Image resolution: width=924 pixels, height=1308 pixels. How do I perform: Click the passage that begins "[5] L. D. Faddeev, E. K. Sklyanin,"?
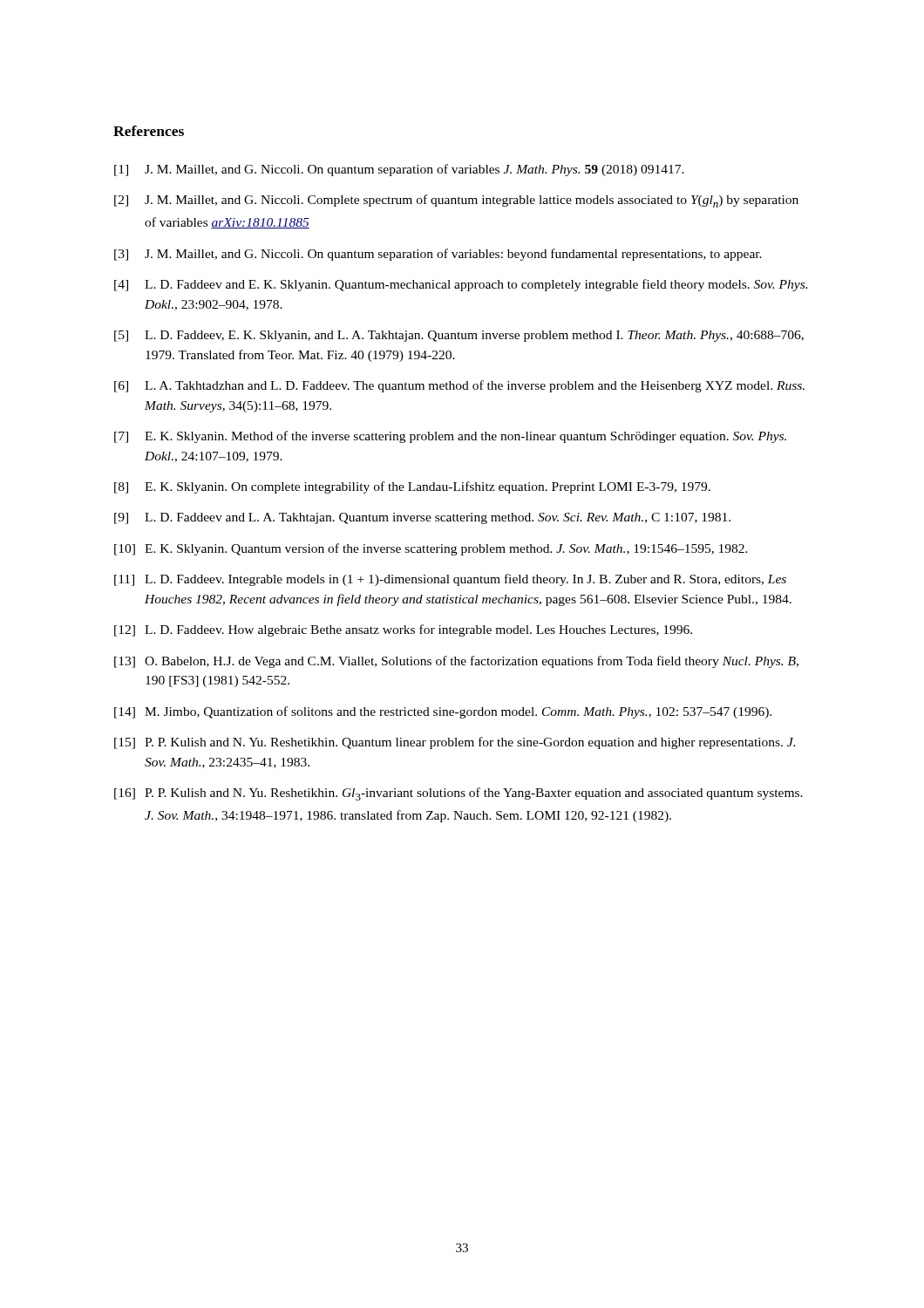[x=462, y=345]
